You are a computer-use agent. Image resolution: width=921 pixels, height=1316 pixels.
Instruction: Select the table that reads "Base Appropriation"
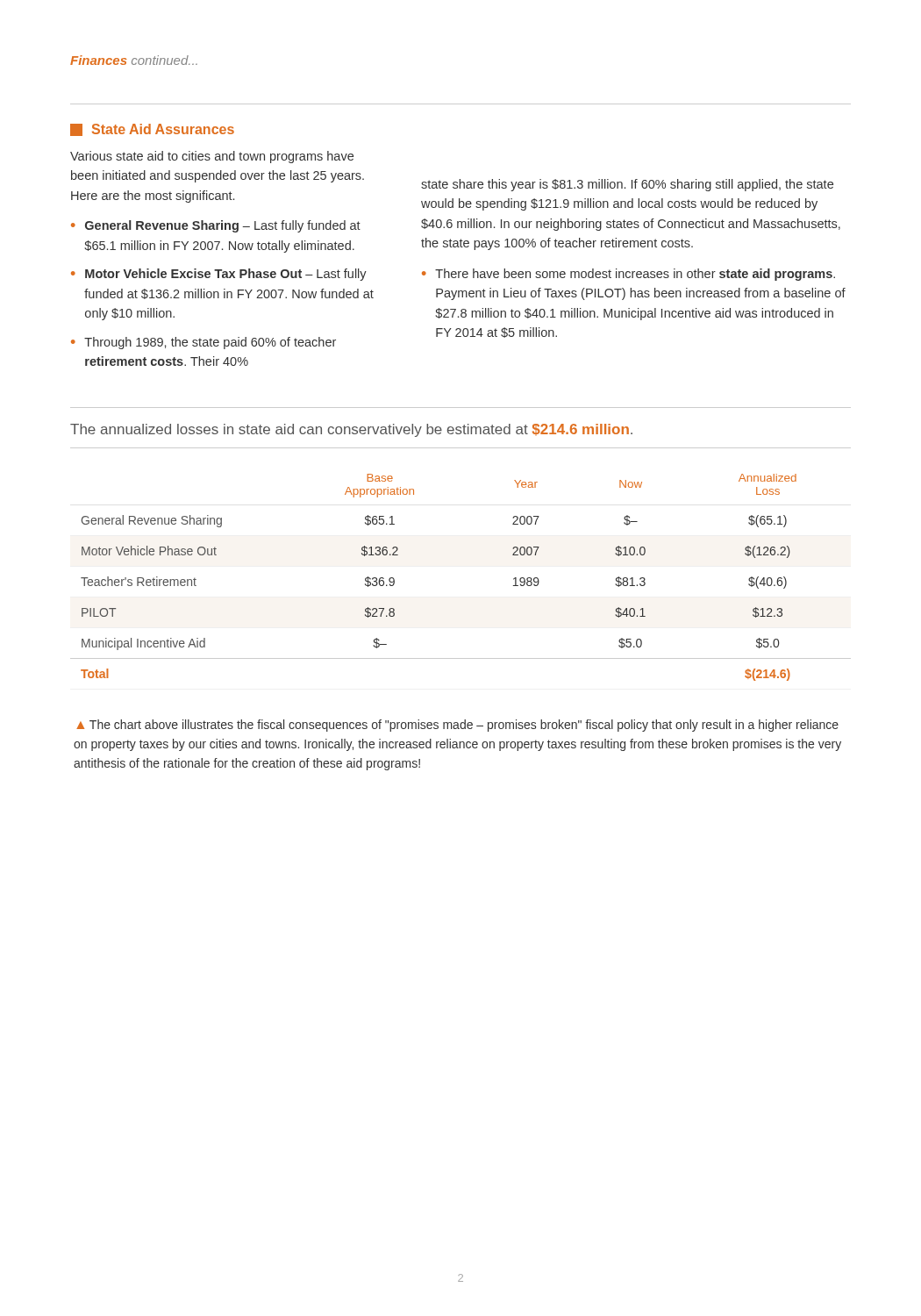tap(460, 577)
